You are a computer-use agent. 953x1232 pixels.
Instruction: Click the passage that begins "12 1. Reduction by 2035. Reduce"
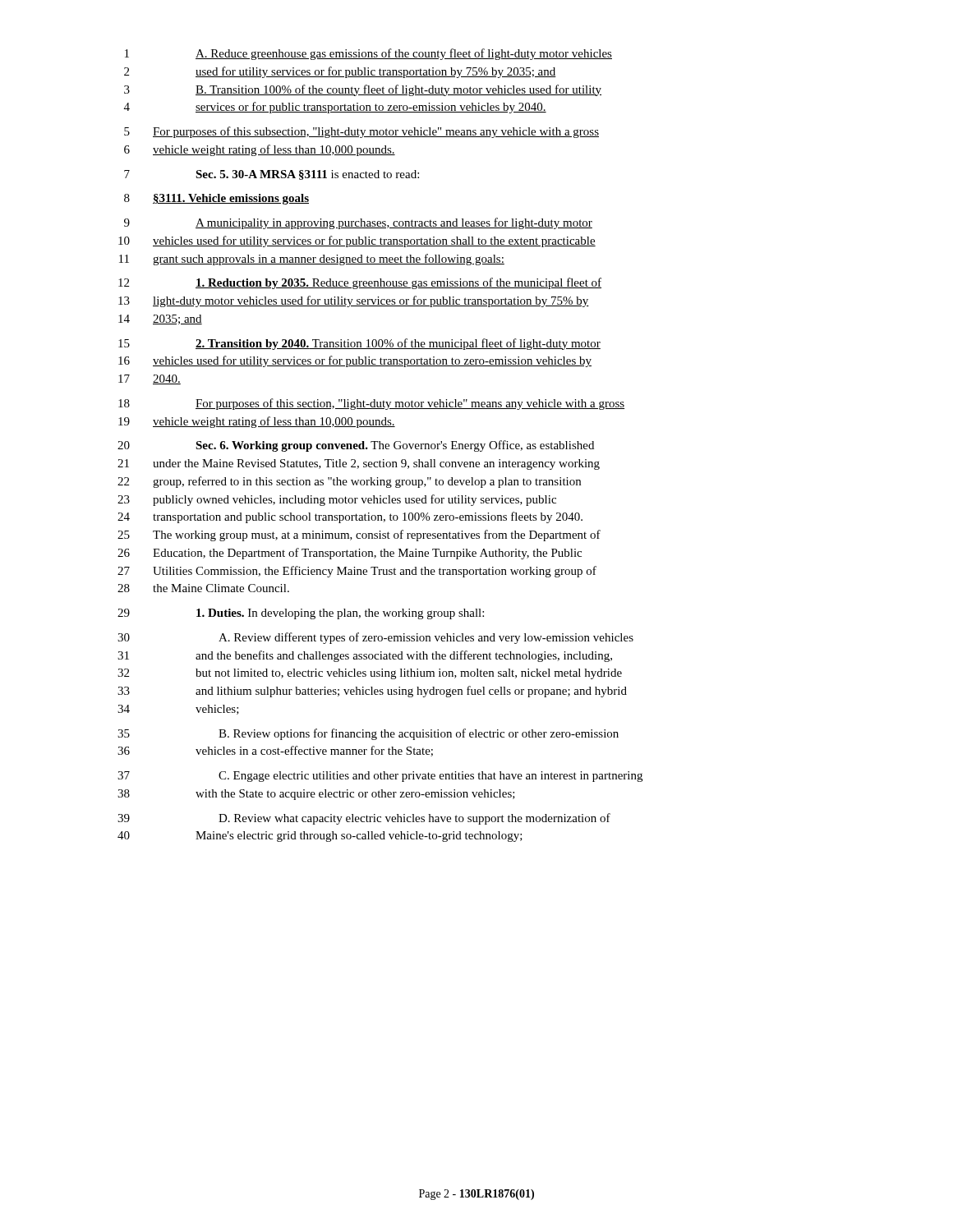(x=476, y=301)
